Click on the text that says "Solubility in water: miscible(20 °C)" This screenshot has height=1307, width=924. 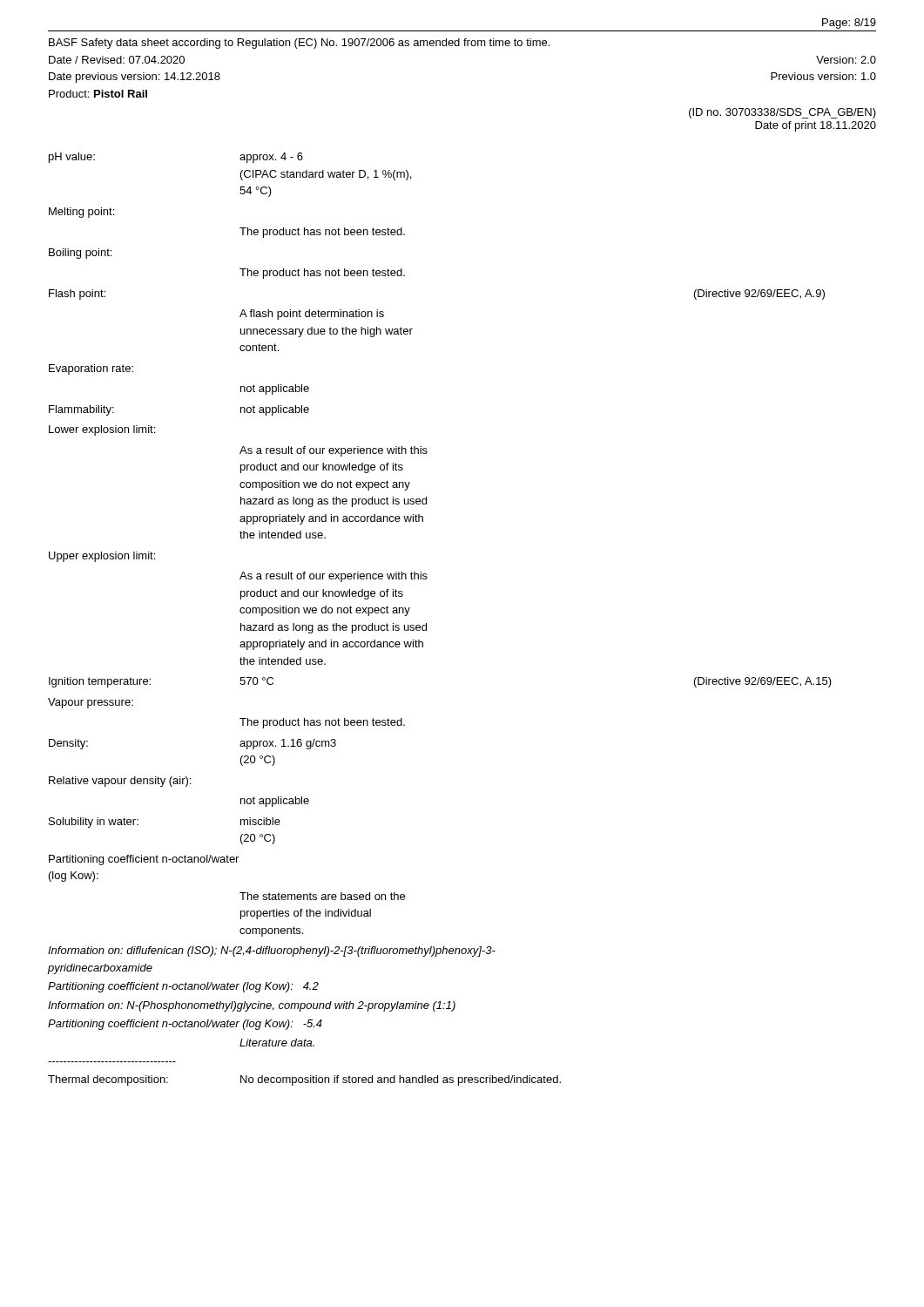pos(97,822)
